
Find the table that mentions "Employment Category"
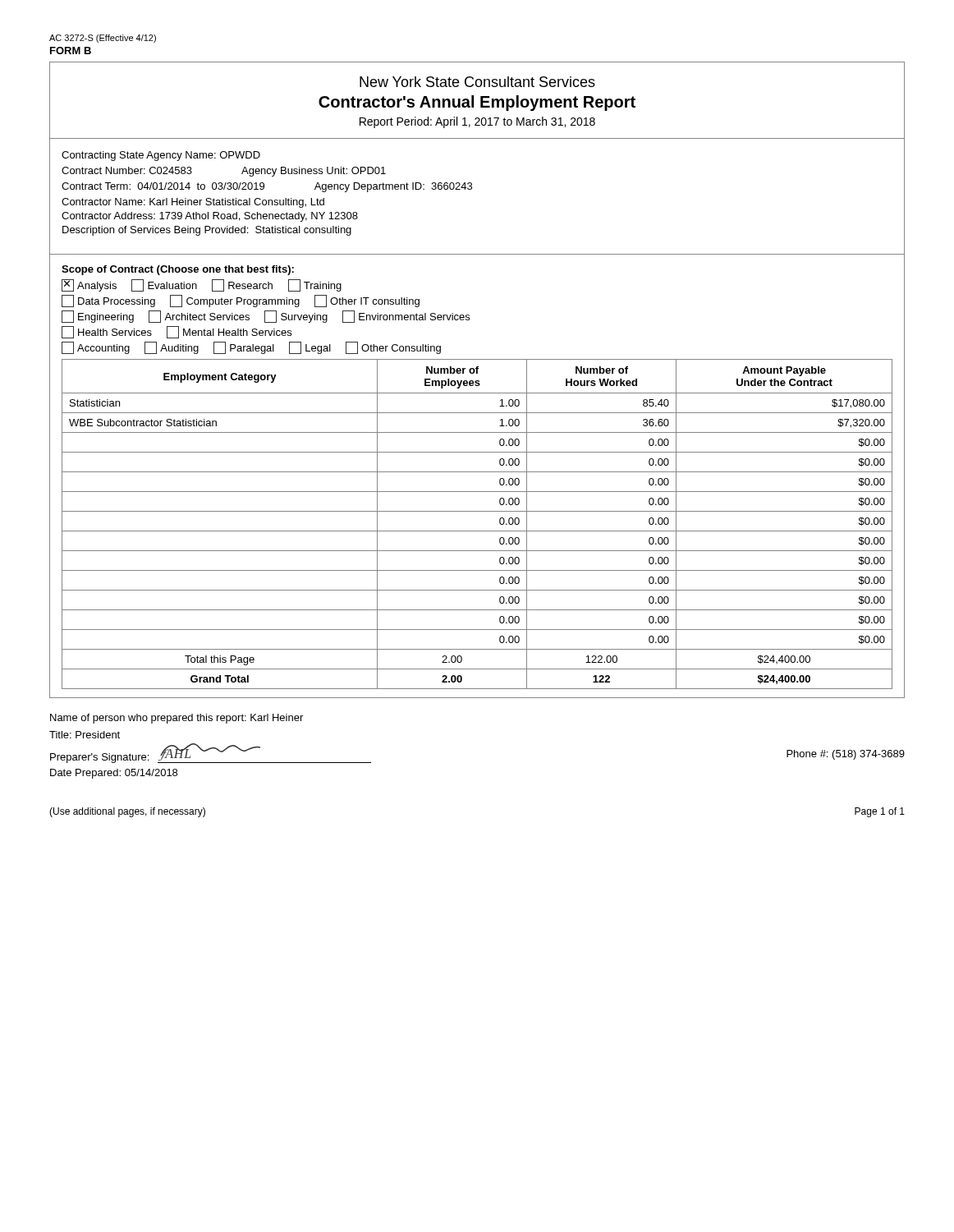[x=477, y=524]
